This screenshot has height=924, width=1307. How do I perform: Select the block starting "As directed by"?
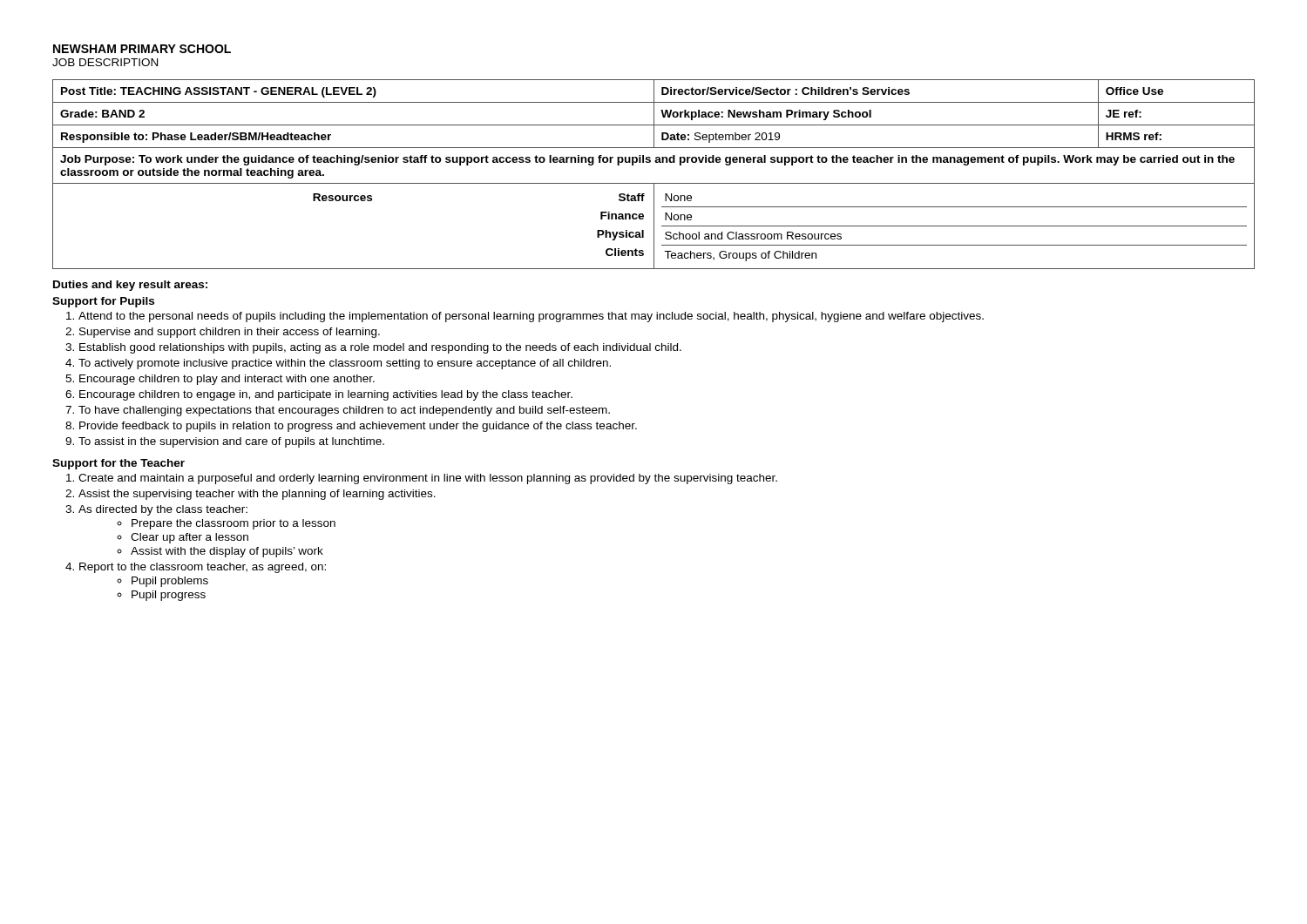[163, 510]
